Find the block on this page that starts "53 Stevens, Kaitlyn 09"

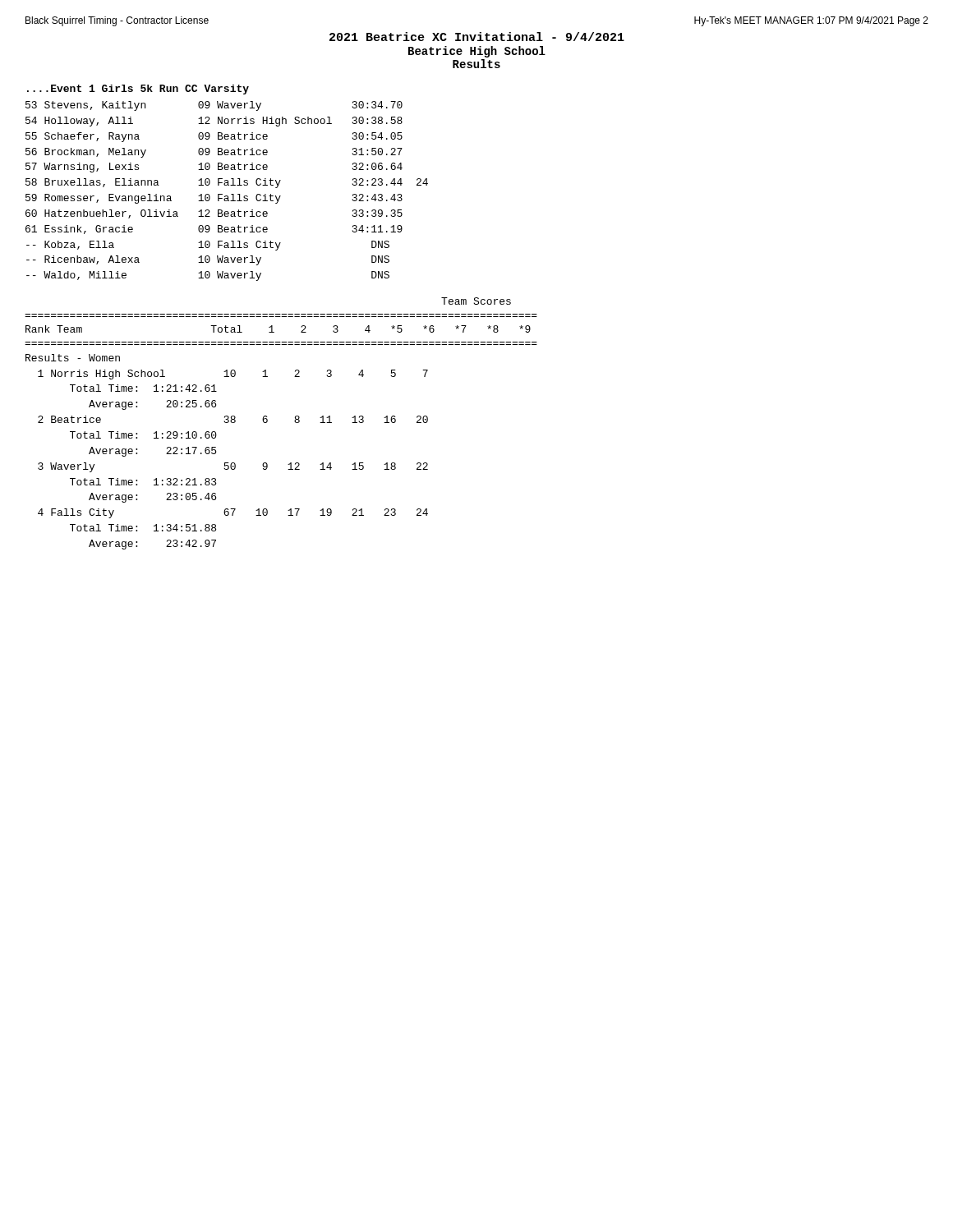coord(214,106)
